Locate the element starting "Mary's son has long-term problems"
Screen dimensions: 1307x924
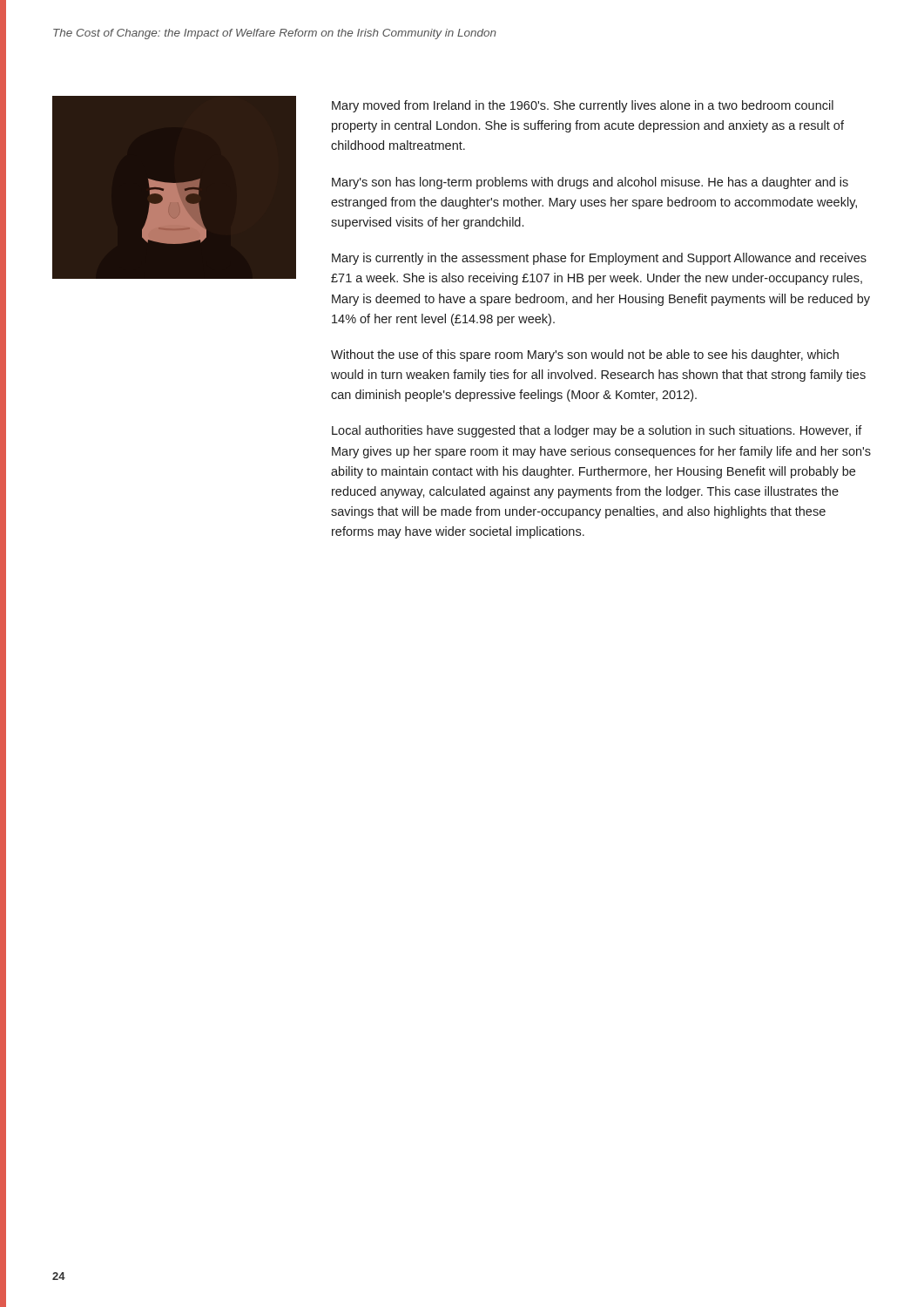[x=601, y=202]
